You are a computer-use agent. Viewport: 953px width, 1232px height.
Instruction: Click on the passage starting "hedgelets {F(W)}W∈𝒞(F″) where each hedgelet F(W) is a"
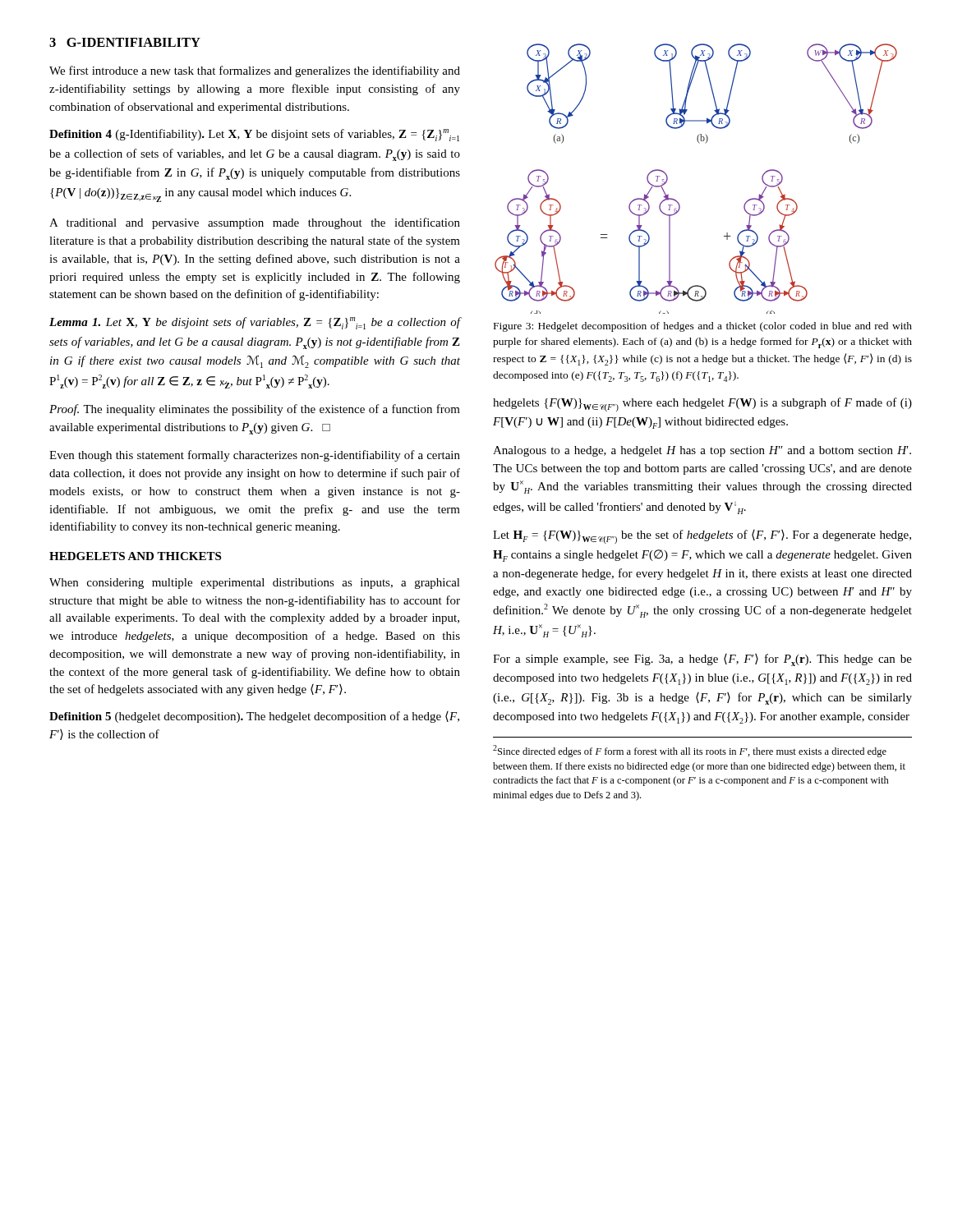[x=702, y=414]
